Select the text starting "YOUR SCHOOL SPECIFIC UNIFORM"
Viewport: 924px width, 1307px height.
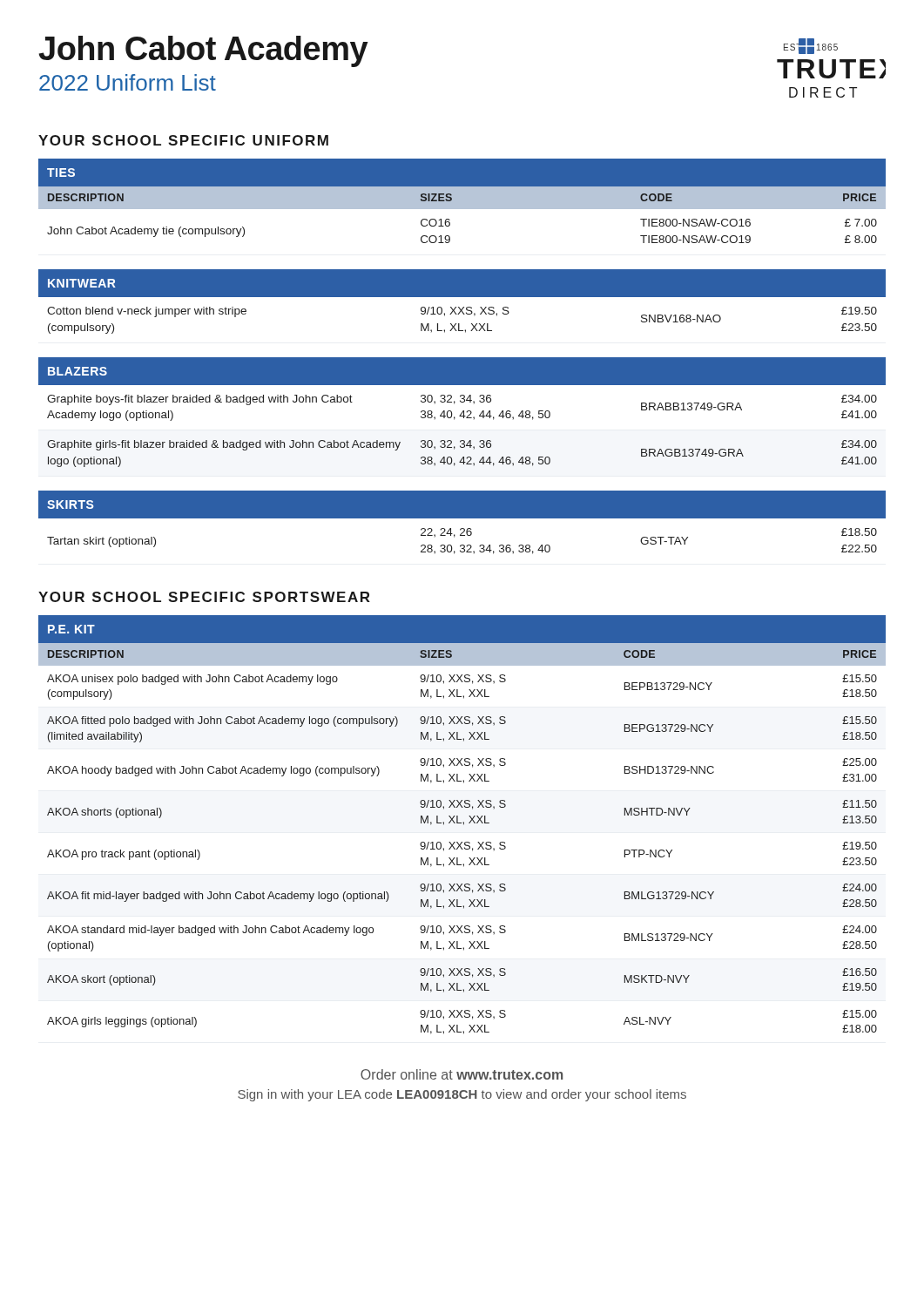point(184,141)
